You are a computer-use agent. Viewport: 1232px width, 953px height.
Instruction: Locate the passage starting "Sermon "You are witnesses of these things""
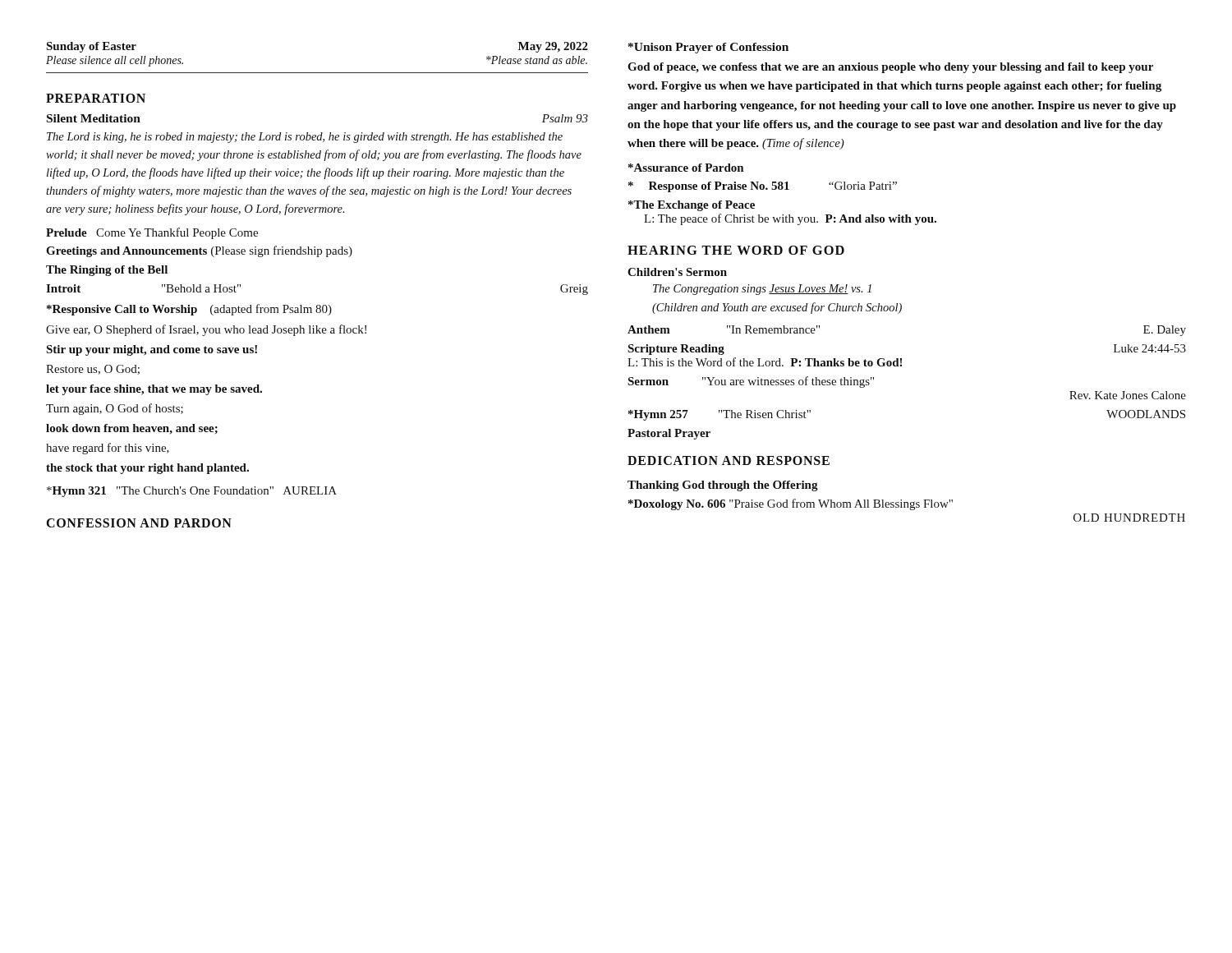[751, 382]
